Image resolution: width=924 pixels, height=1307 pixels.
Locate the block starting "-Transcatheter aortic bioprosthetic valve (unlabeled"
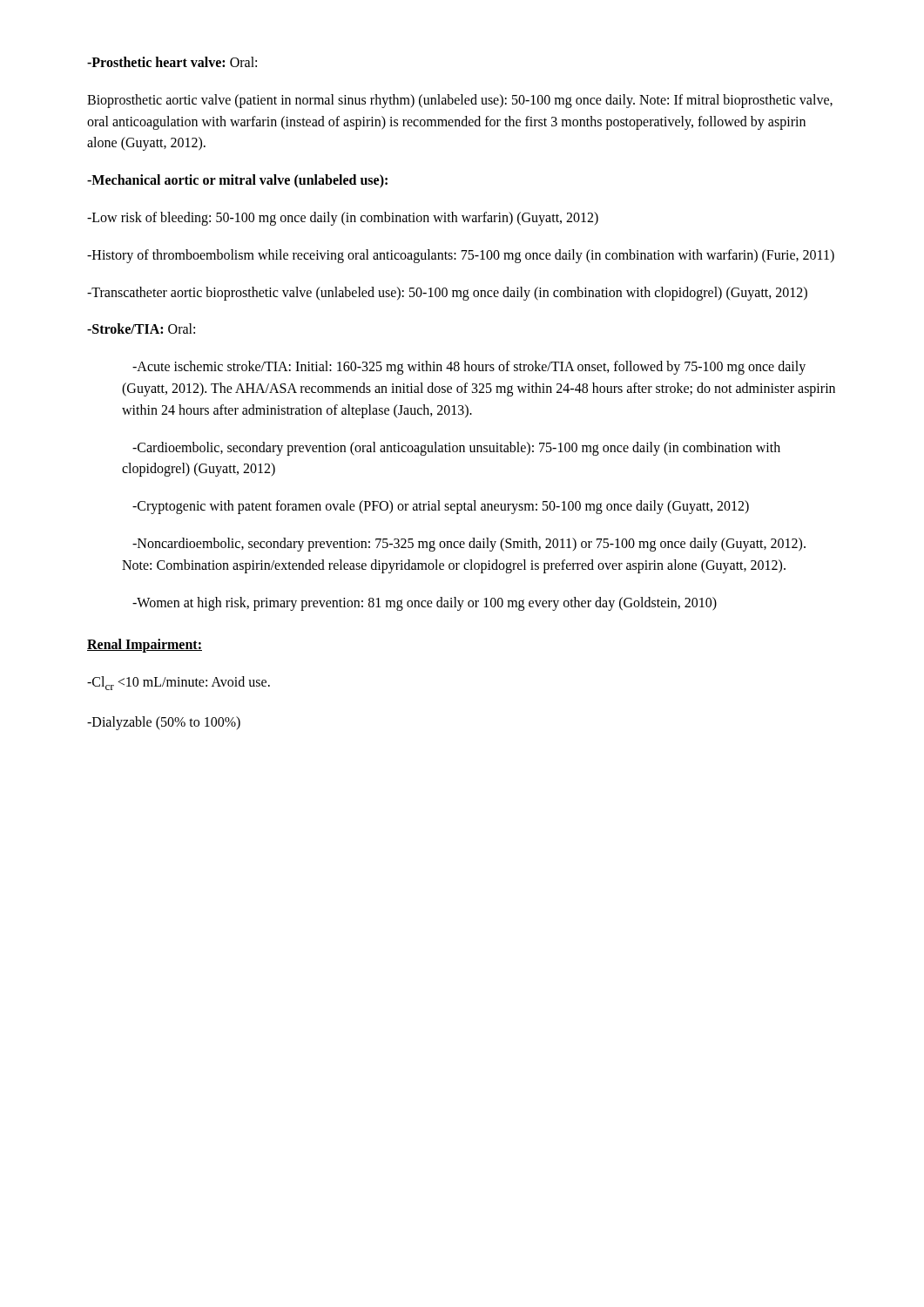pos(447,292)
